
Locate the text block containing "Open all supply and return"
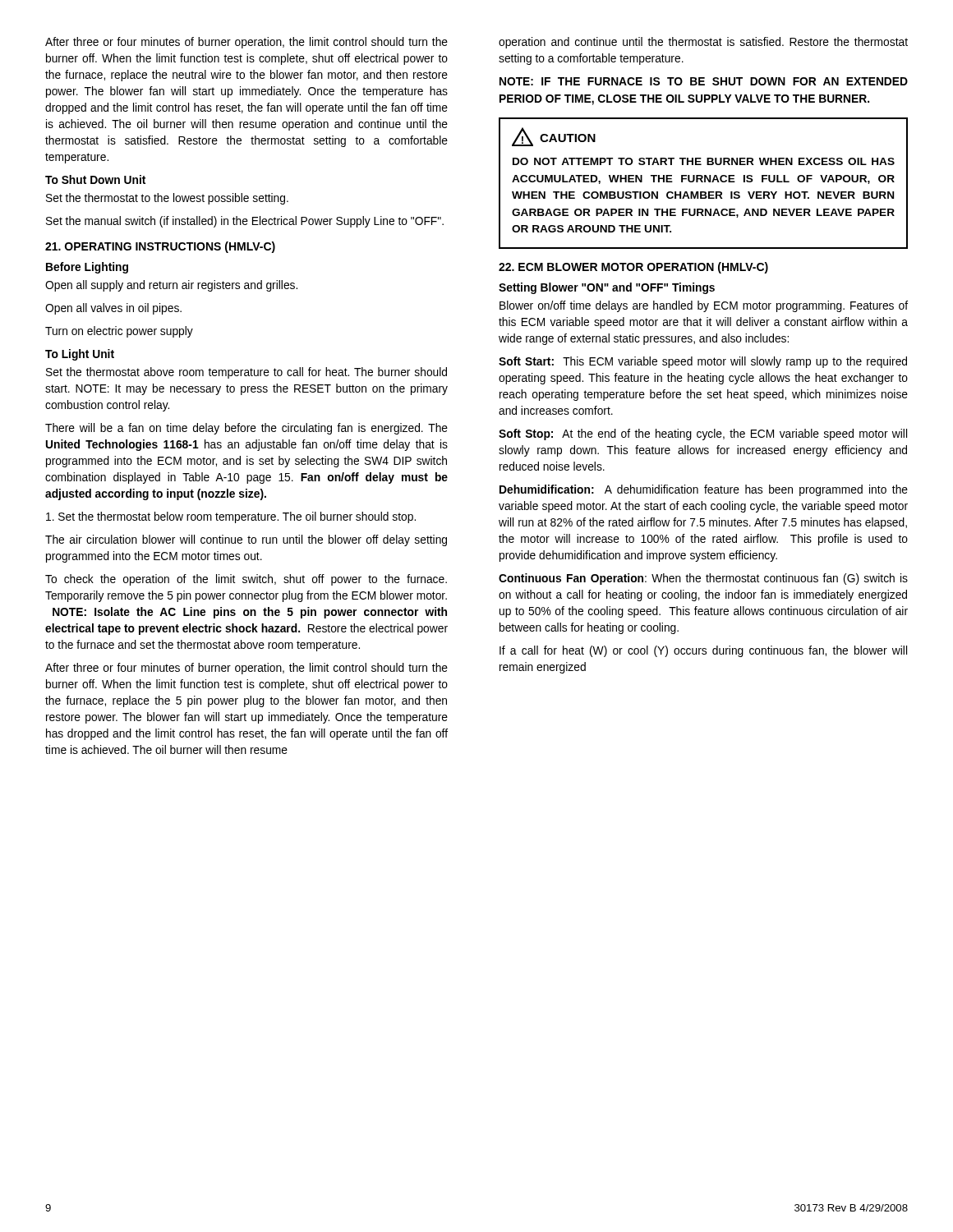246,286
